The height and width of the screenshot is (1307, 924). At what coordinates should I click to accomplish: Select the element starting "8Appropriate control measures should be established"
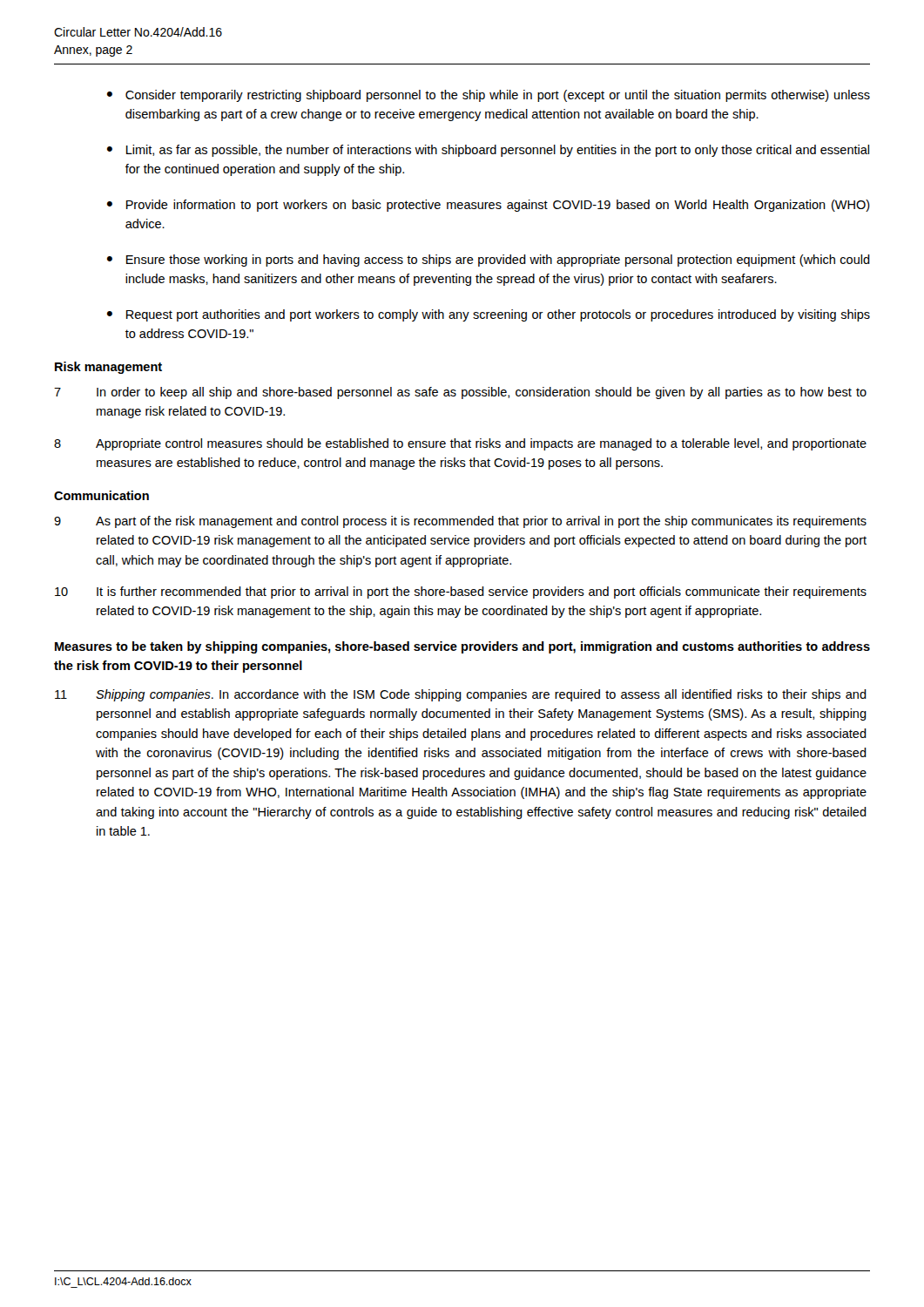460,453
